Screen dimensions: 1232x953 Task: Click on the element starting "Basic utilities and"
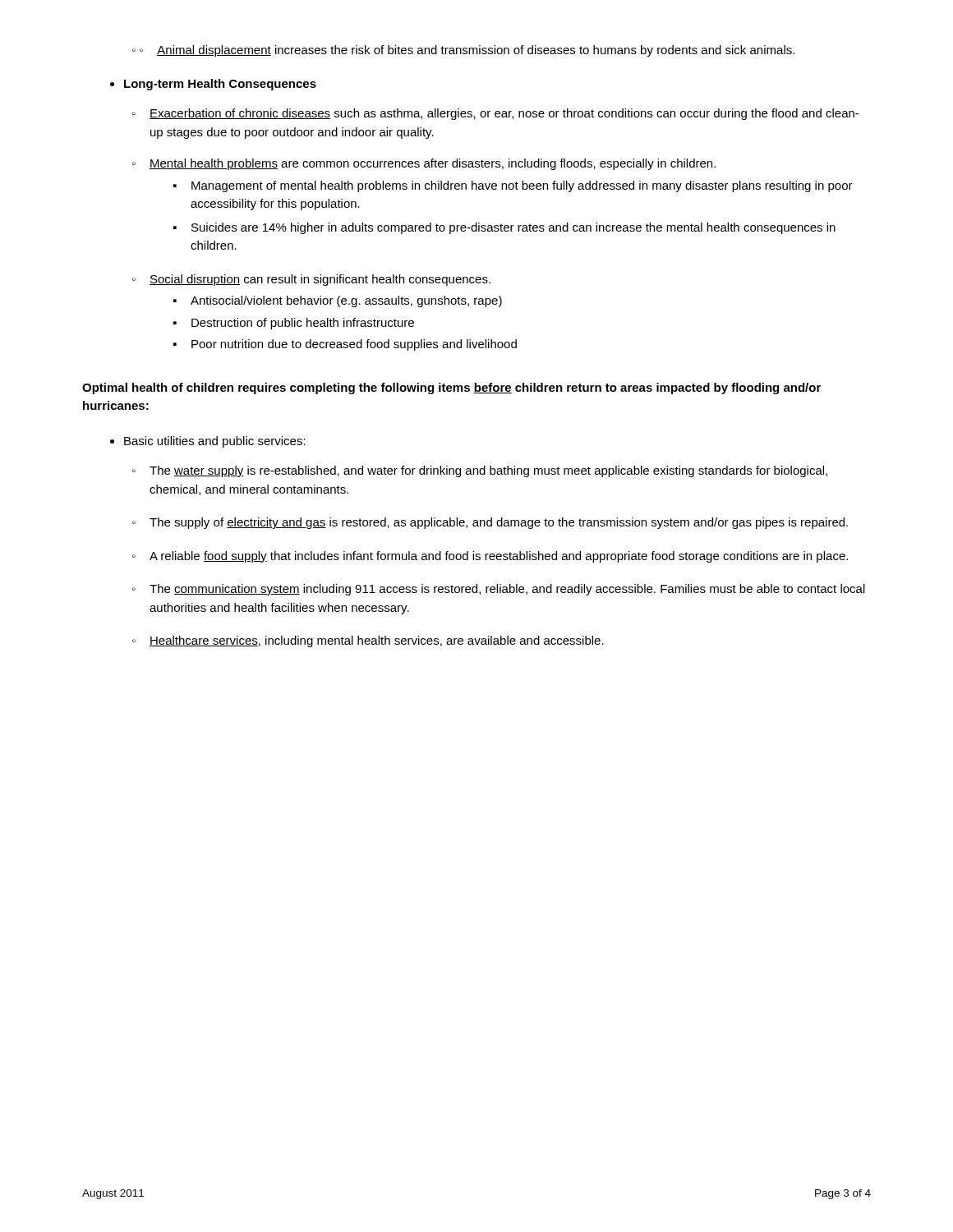pyautogui.click(x=208, y=442)
